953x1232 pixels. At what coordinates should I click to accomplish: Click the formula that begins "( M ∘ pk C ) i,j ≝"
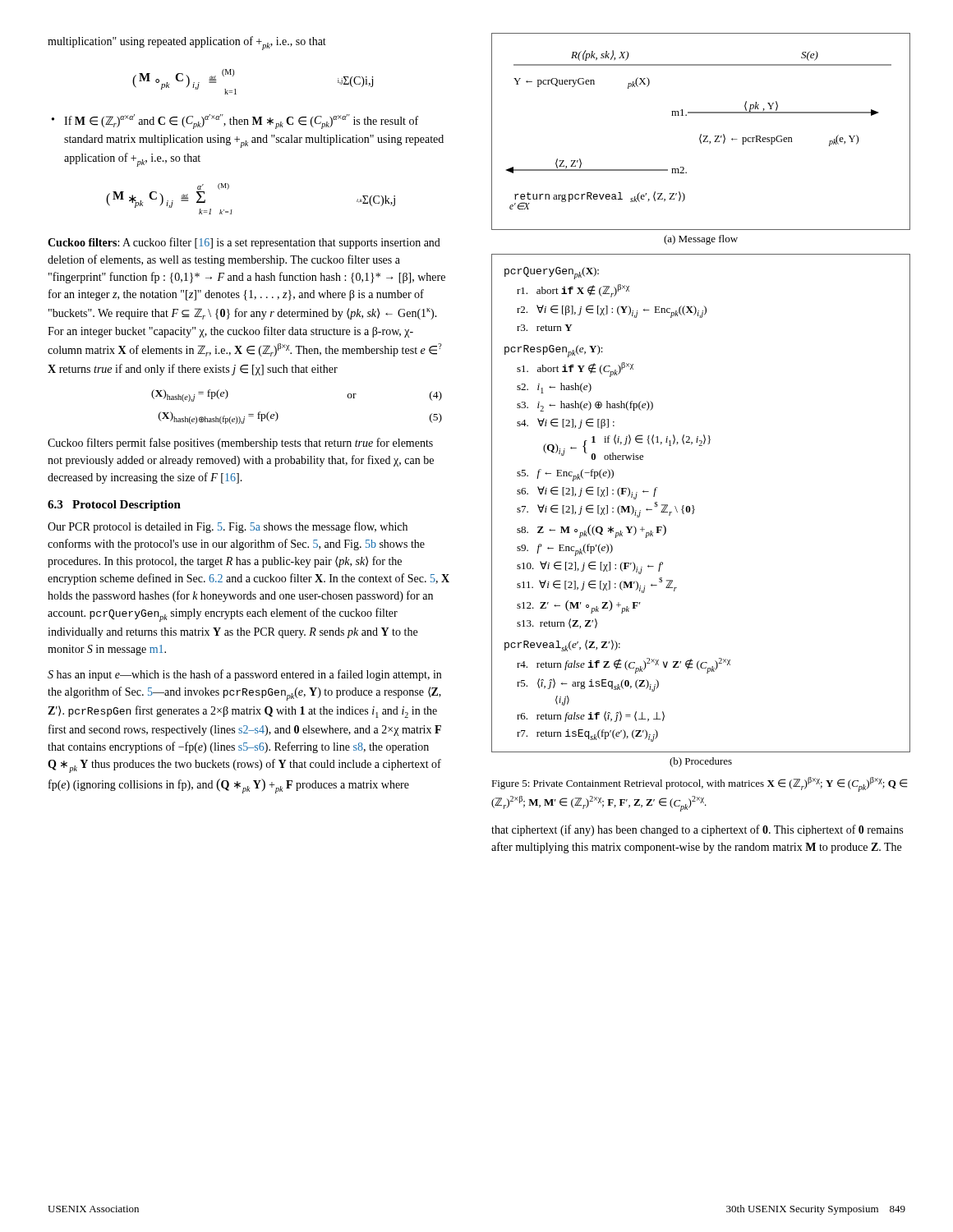tap(189, 82)
